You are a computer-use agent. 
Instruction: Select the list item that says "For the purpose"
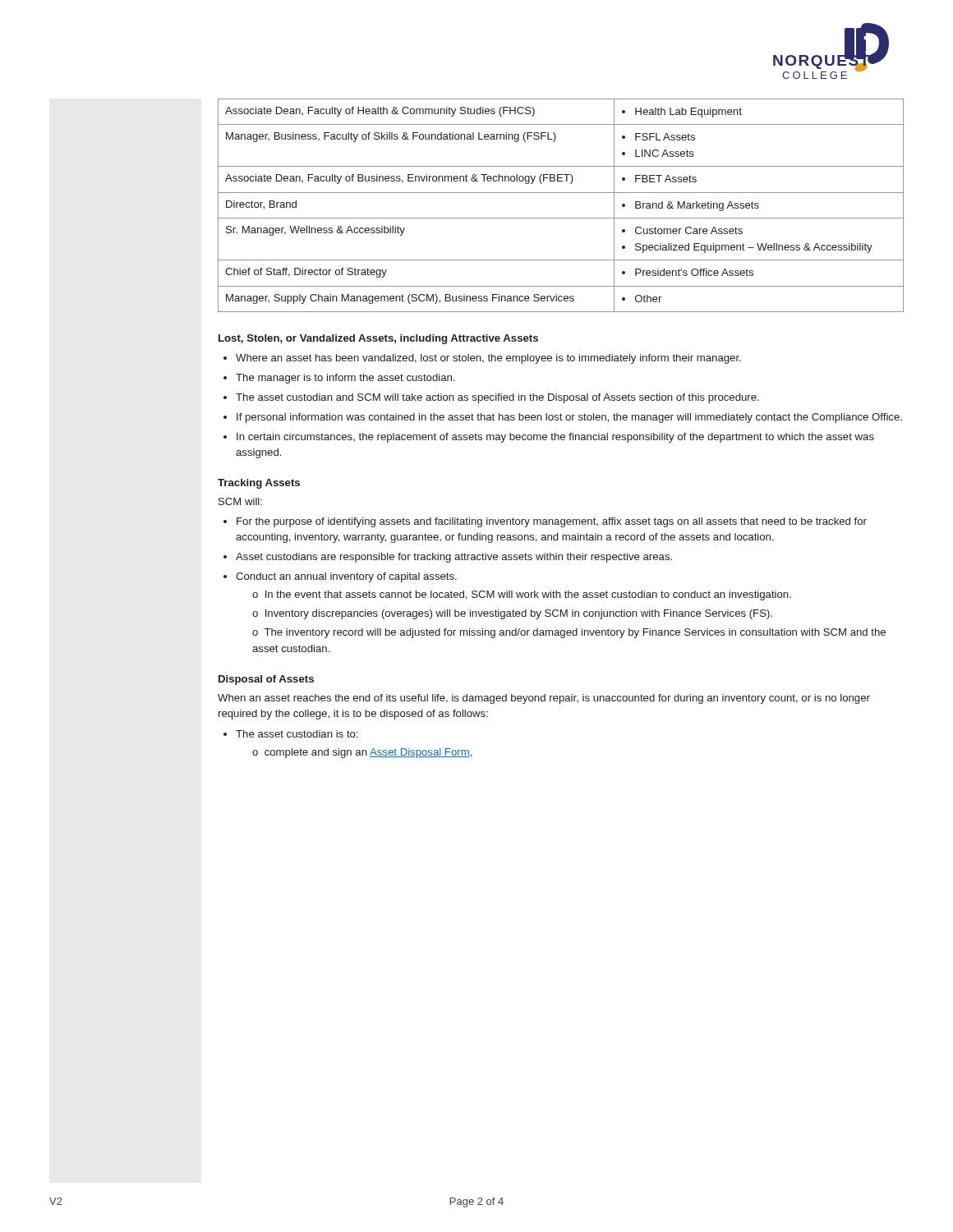pyautogui.click(x=551, y=529)
